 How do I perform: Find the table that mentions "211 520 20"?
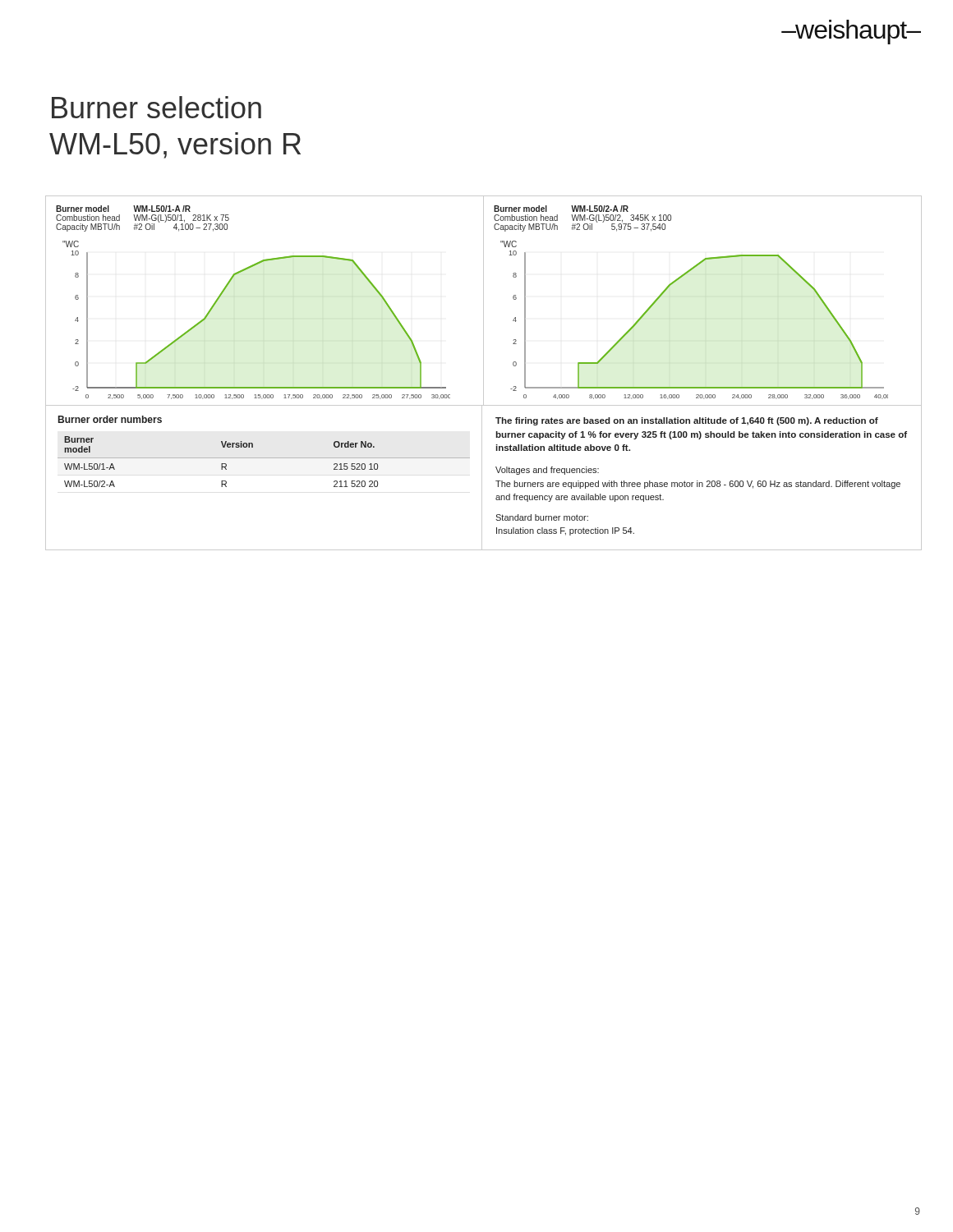(x=264, y=462)
